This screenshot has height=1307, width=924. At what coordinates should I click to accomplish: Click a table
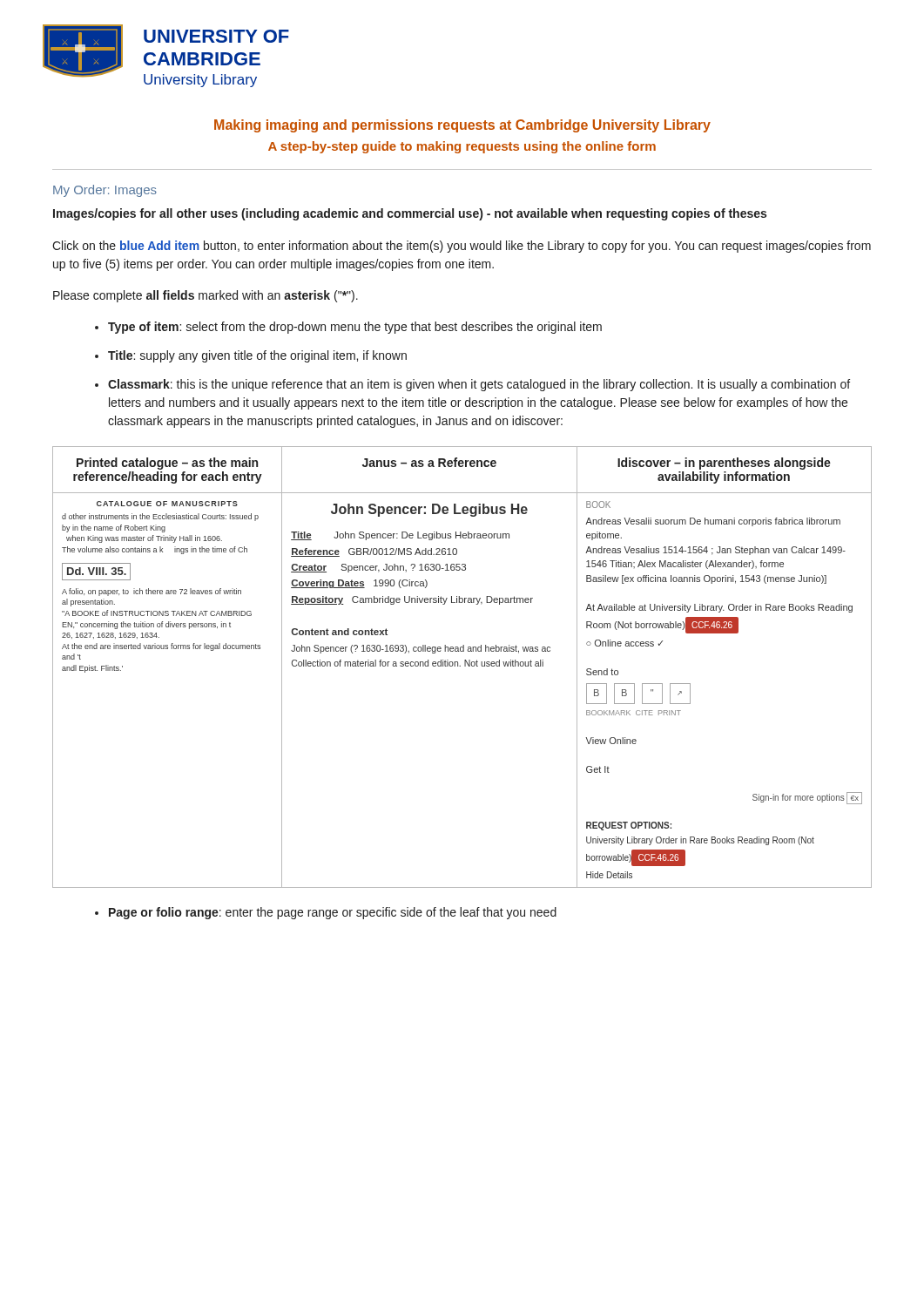coord(462,667)
